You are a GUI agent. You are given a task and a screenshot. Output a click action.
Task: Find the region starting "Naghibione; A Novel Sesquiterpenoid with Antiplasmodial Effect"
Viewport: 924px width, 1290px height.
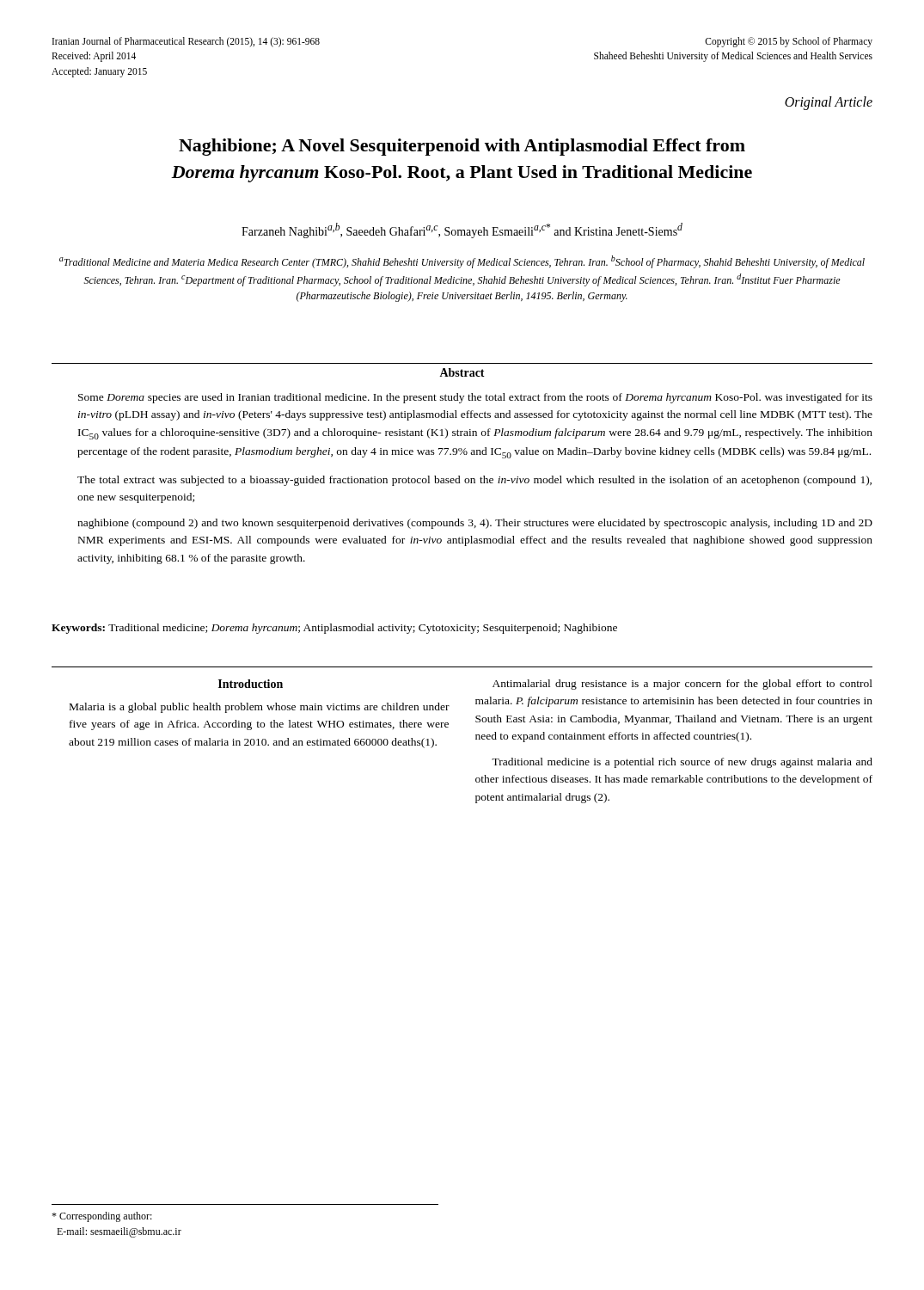[x=462, y=159]
